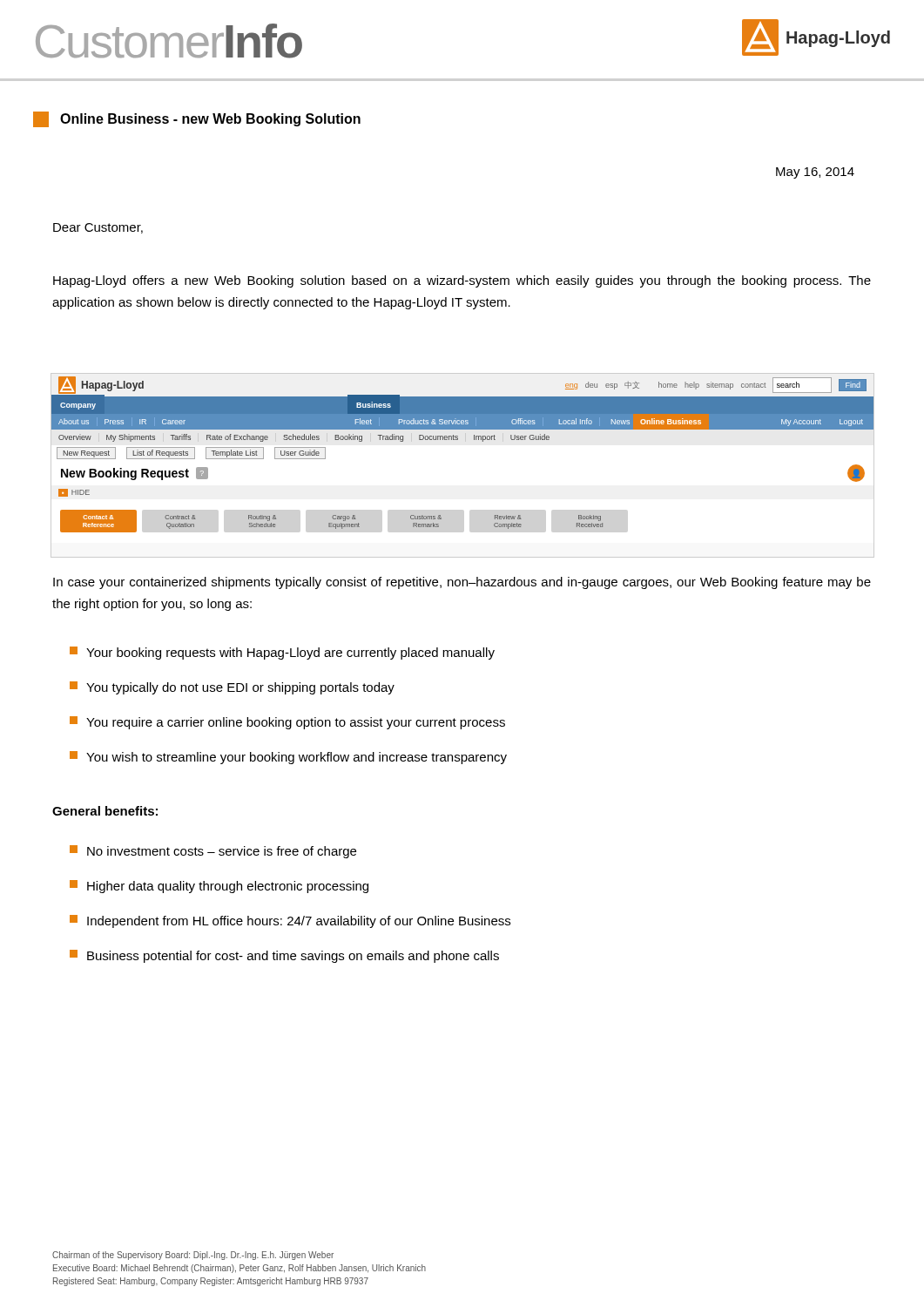The image size is (924, 1307).
Task: Find the section header on this page that starts "Online Business - new"
Action: coord(197,119)
